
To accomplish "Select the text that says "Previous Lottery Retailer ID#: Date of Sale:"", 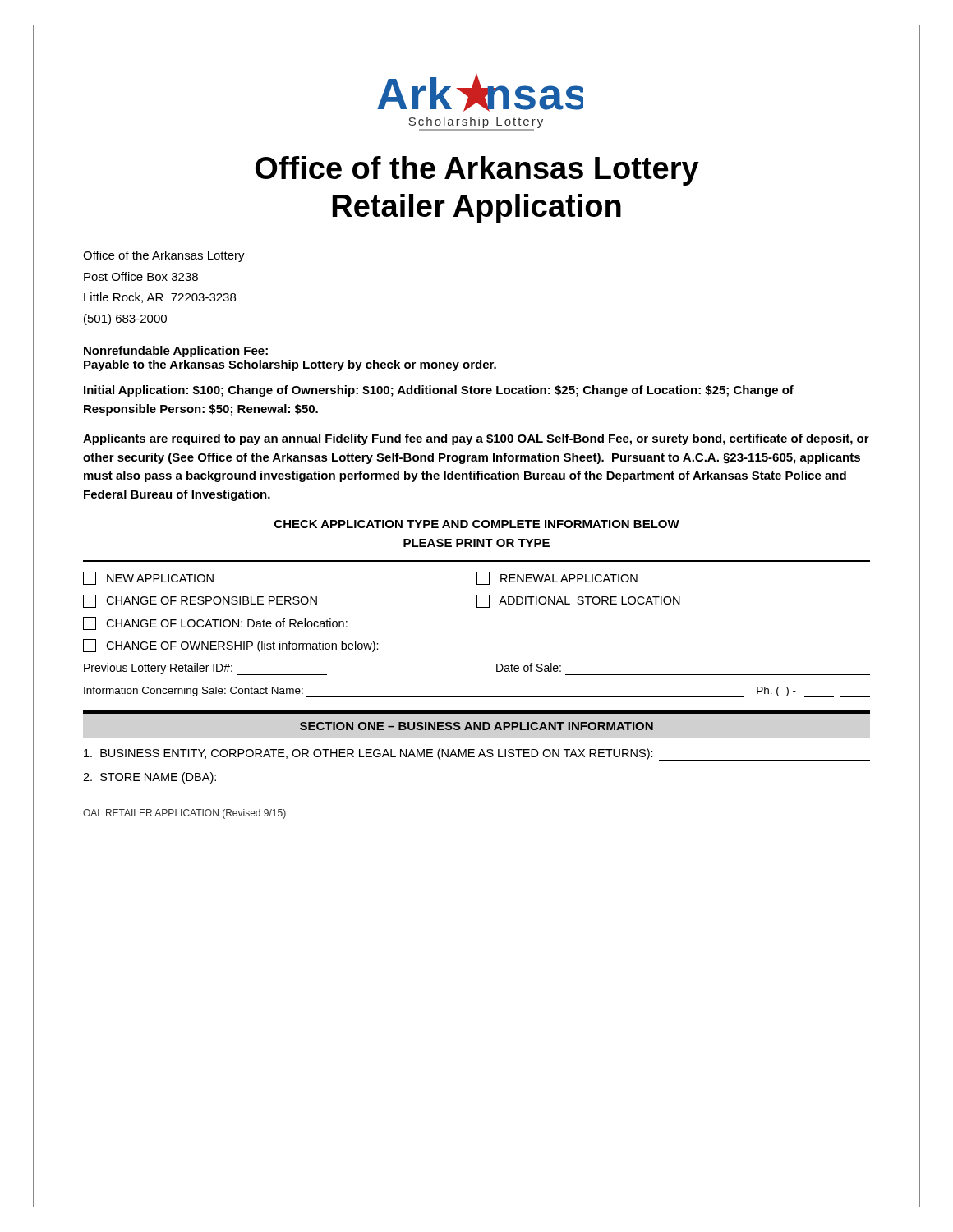I will [x=161, y=668].
